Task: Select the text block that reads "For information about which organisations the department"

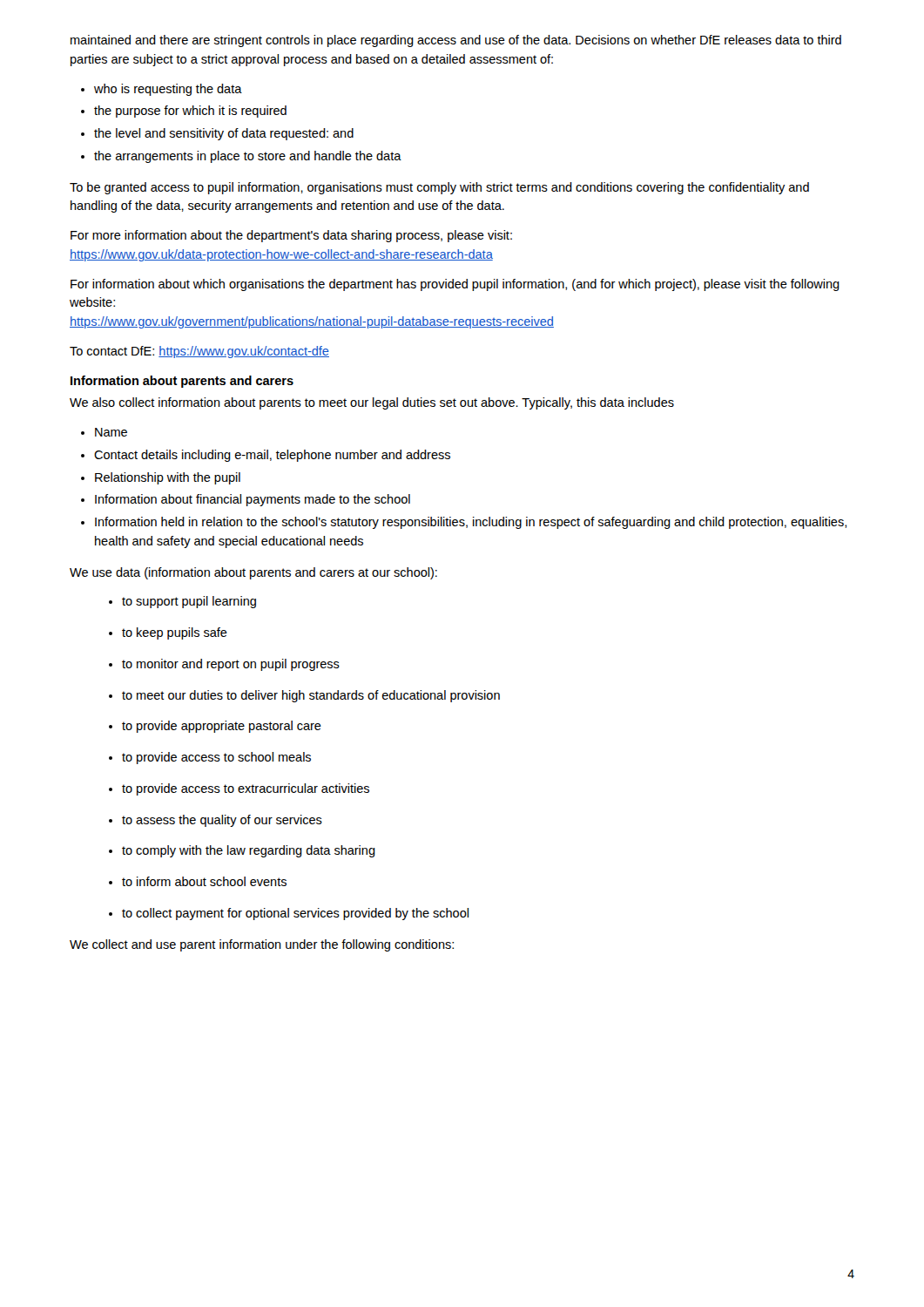Action: (x=455, y=285)
